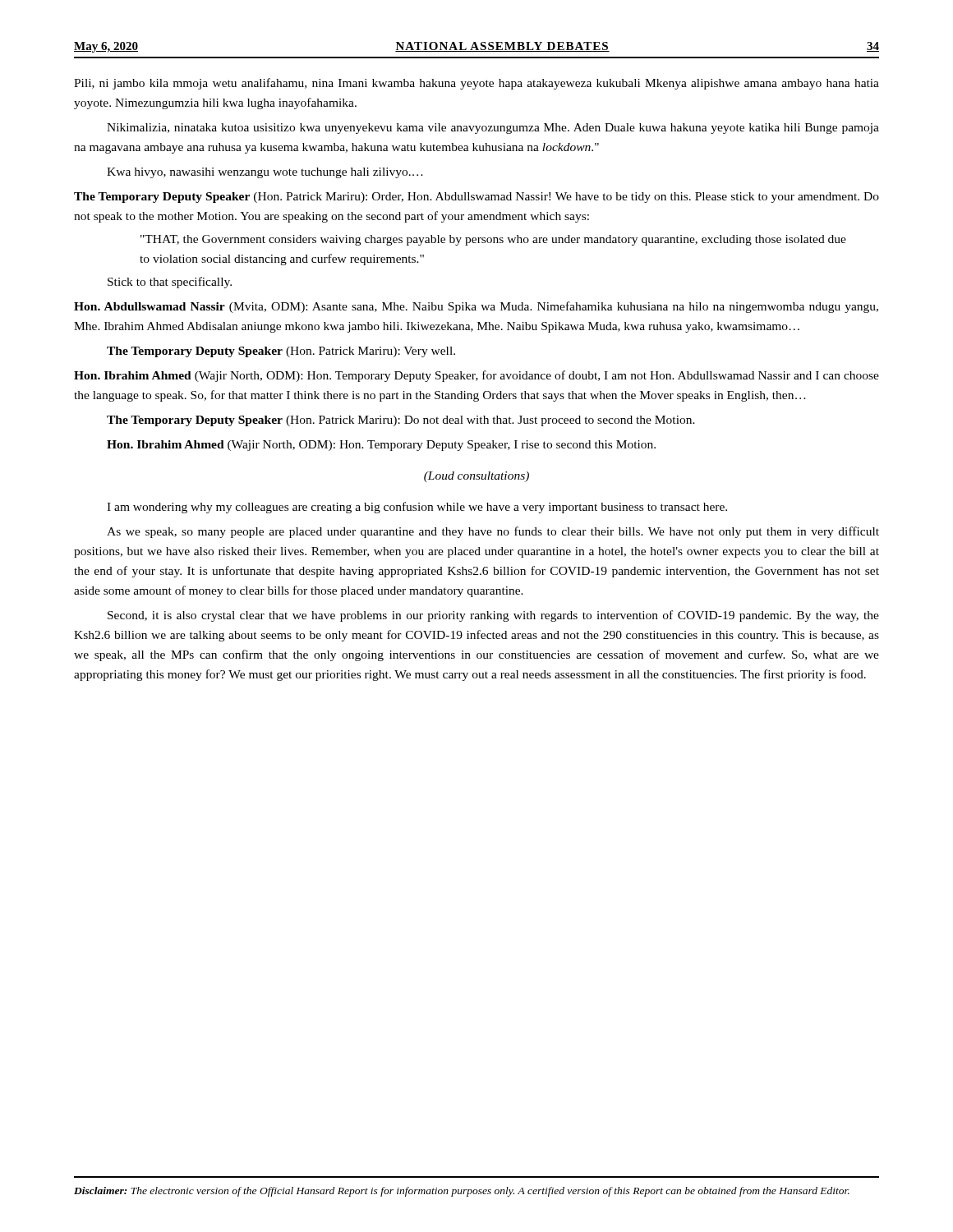Locate the text block containing "Hon. Abdullswamad Nassir (Mvita,"

pyautogui.click(x=476, y=316)
